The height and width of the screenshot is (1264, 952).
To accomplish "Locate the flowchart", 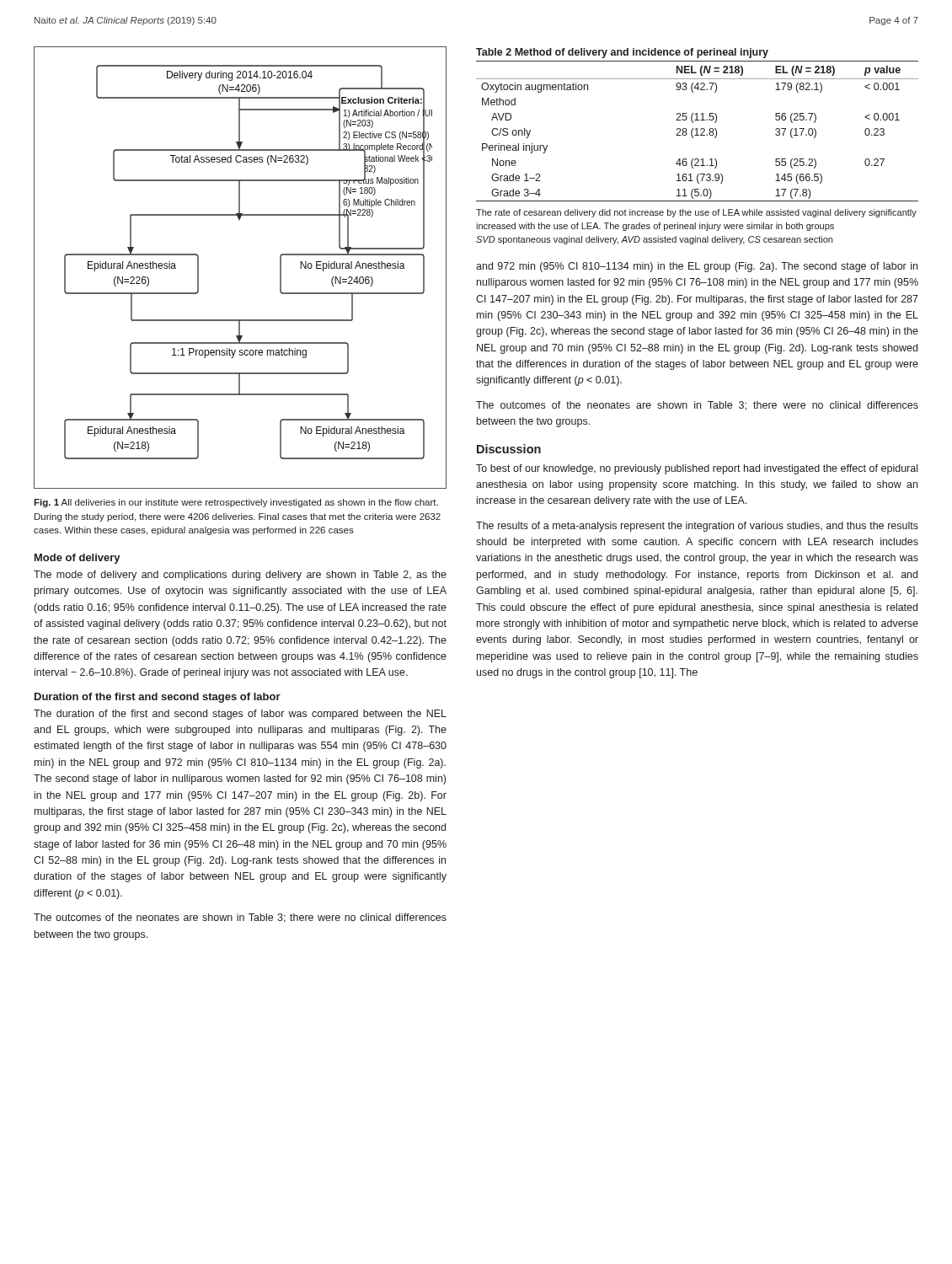I will point(240,268).
